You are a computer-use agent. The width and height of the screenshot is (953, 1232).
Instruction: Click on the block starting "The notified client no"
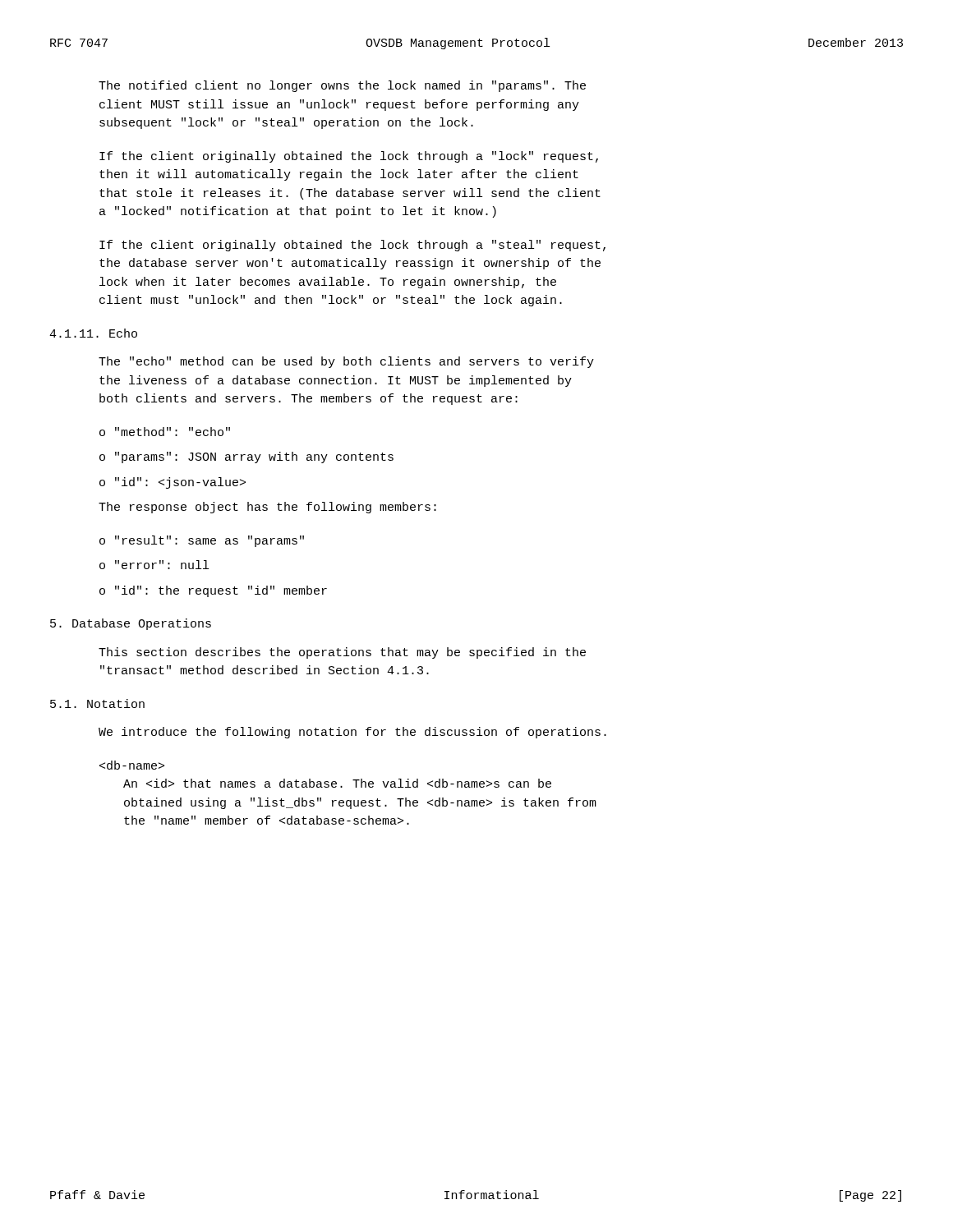click(343, 105)
